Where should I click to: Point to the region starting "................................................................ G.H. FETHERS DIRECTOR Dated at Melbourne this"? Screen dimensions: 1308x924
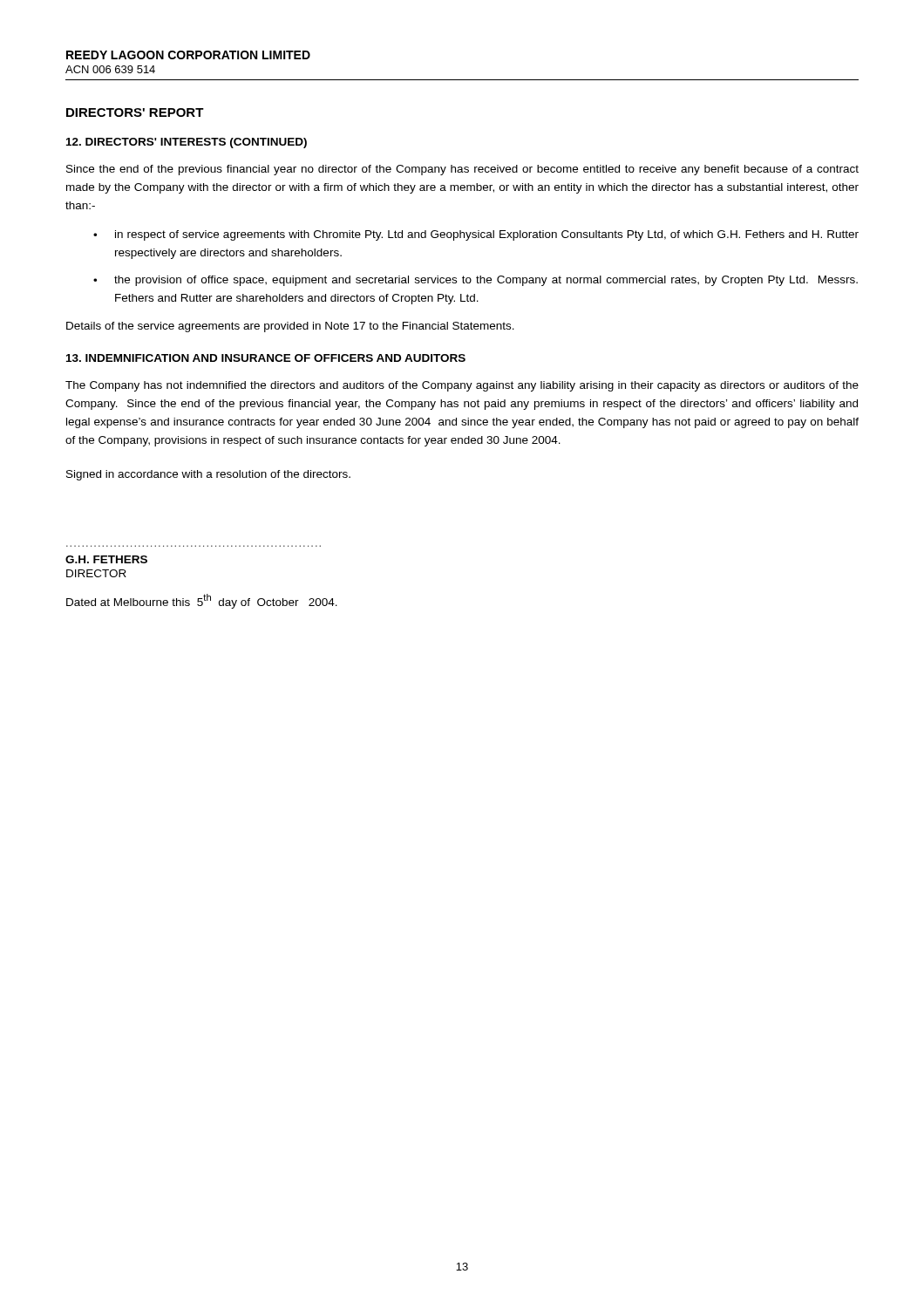[106, 559]
